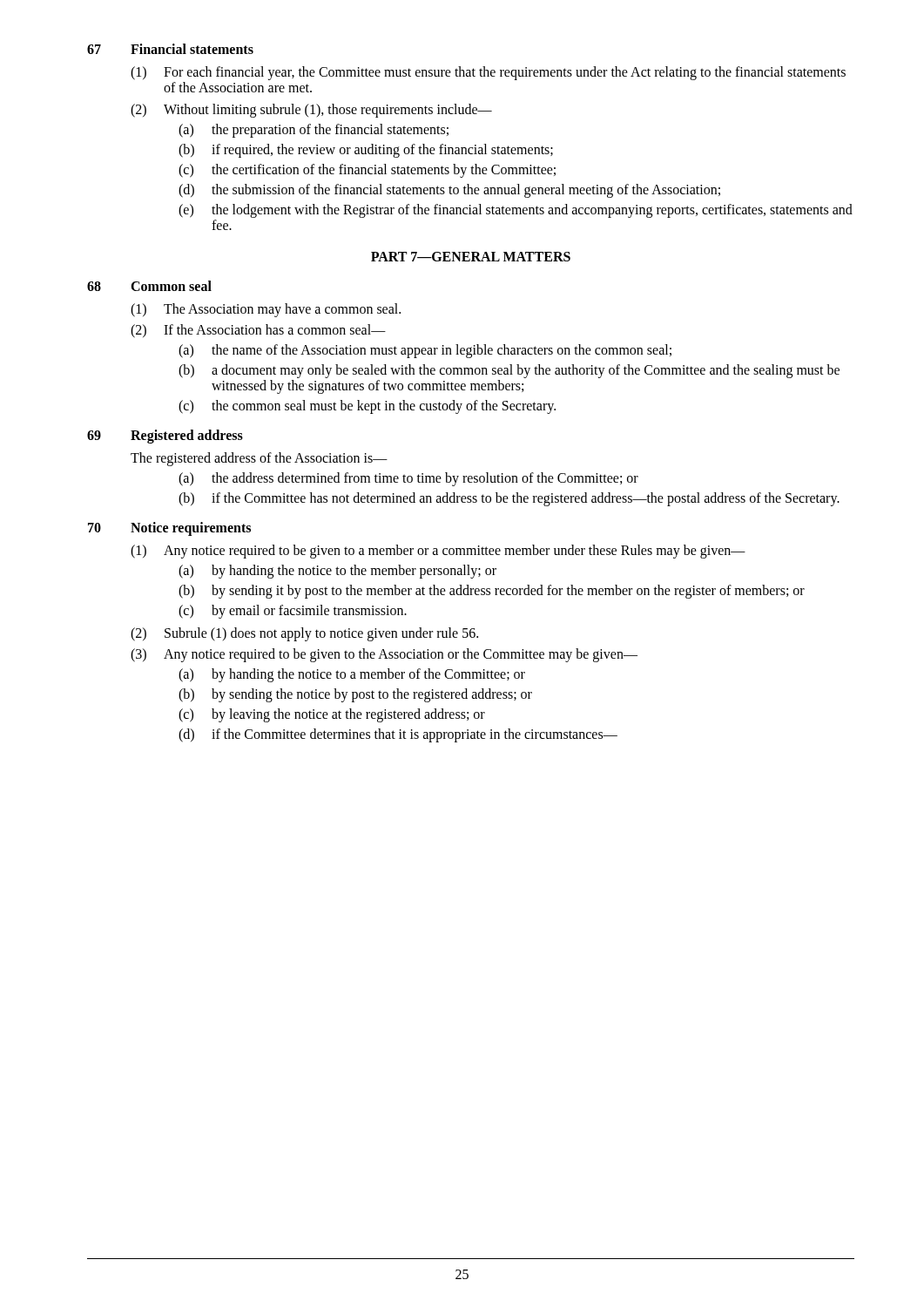Click on the list item that says "(c) by email or facsimile transmission."
Screen dimensions: 1307x924
(x=293, y=611)
